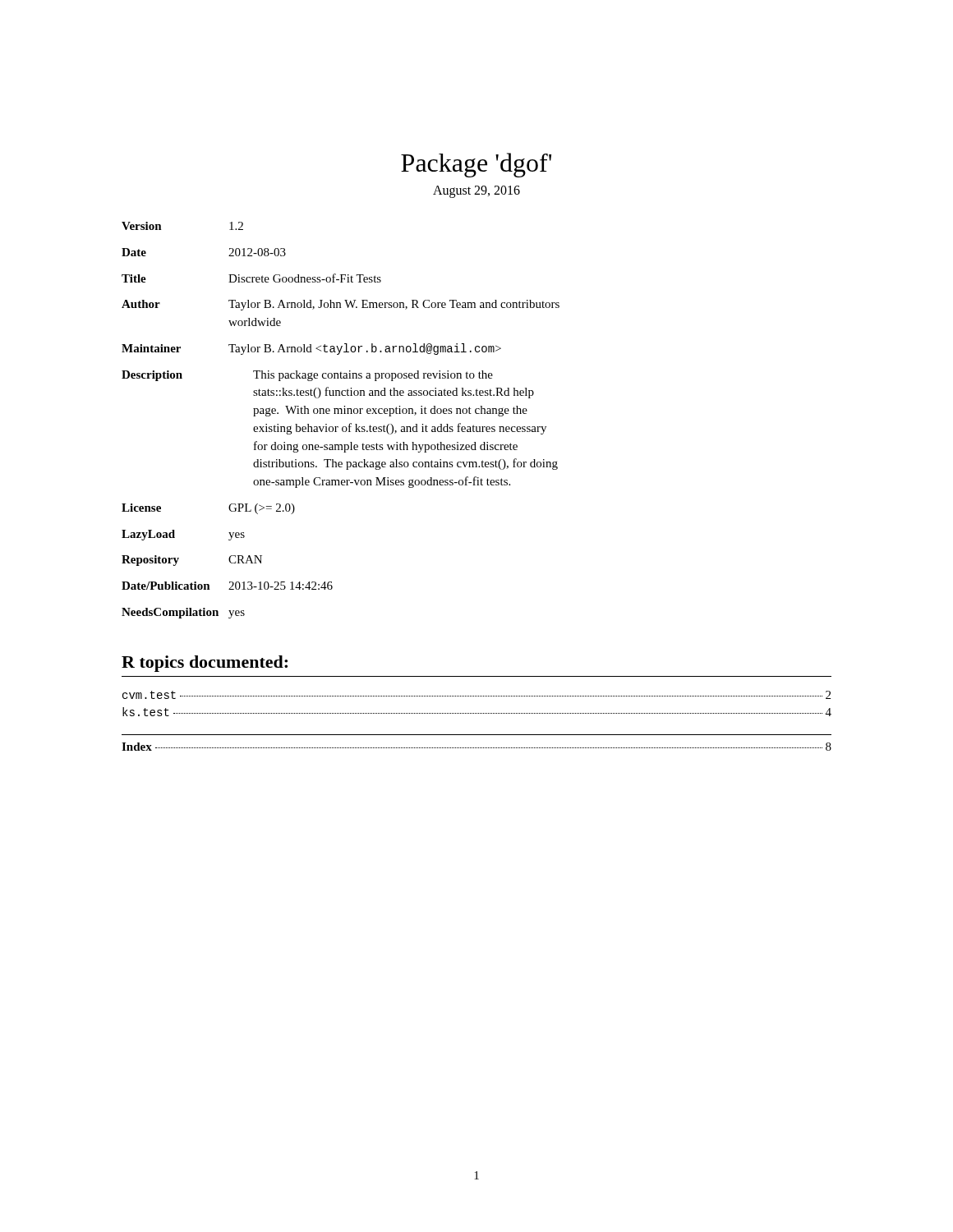Image resolution: width=953 pixels, height=1232 pixels.
Task: Click where it says "August 29, 2016"
Action: pyautogui.click(x=476, y=190)
